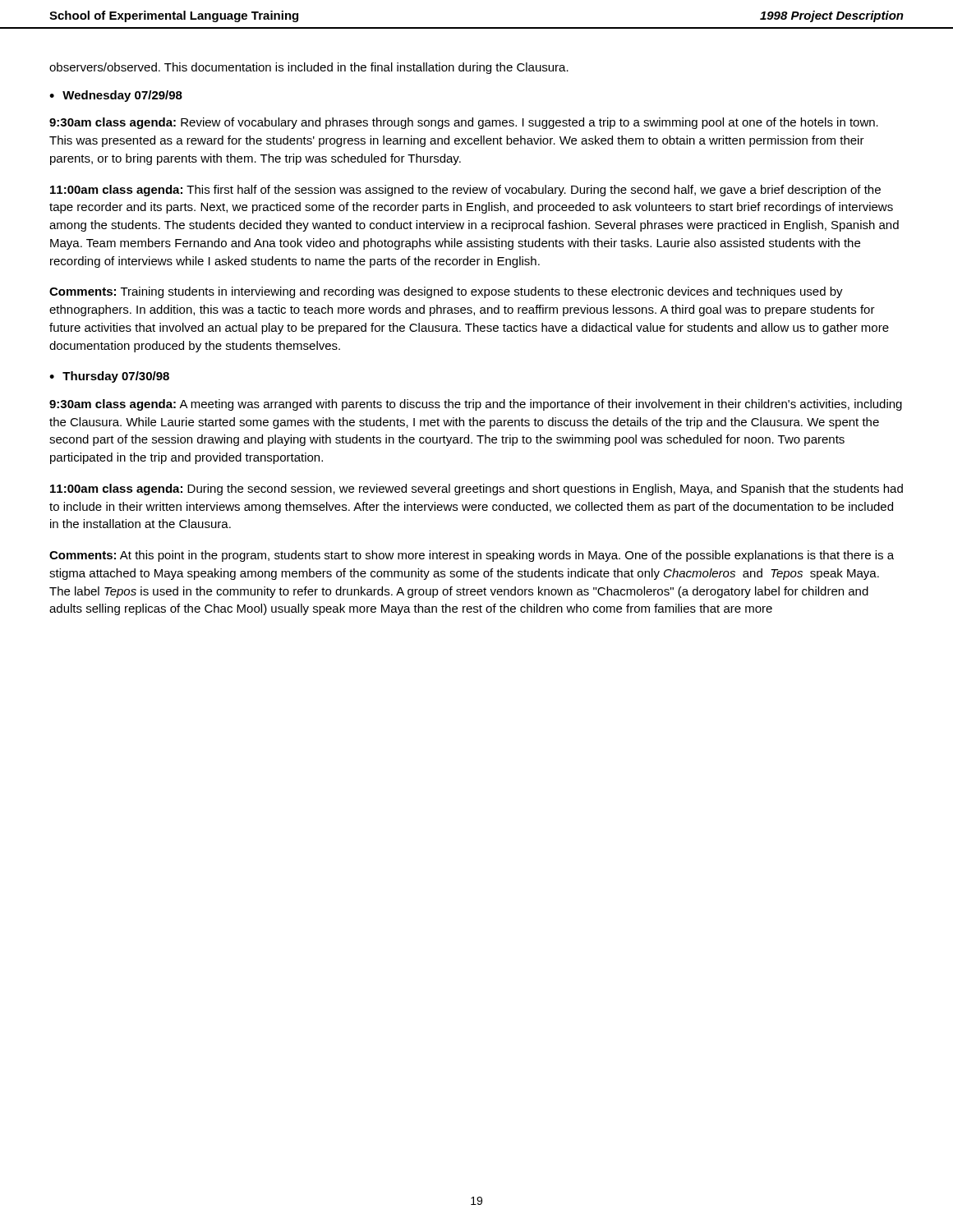
Task: Locate the list item that reads "• Thursday 07/30/98"
Action: 109,378
